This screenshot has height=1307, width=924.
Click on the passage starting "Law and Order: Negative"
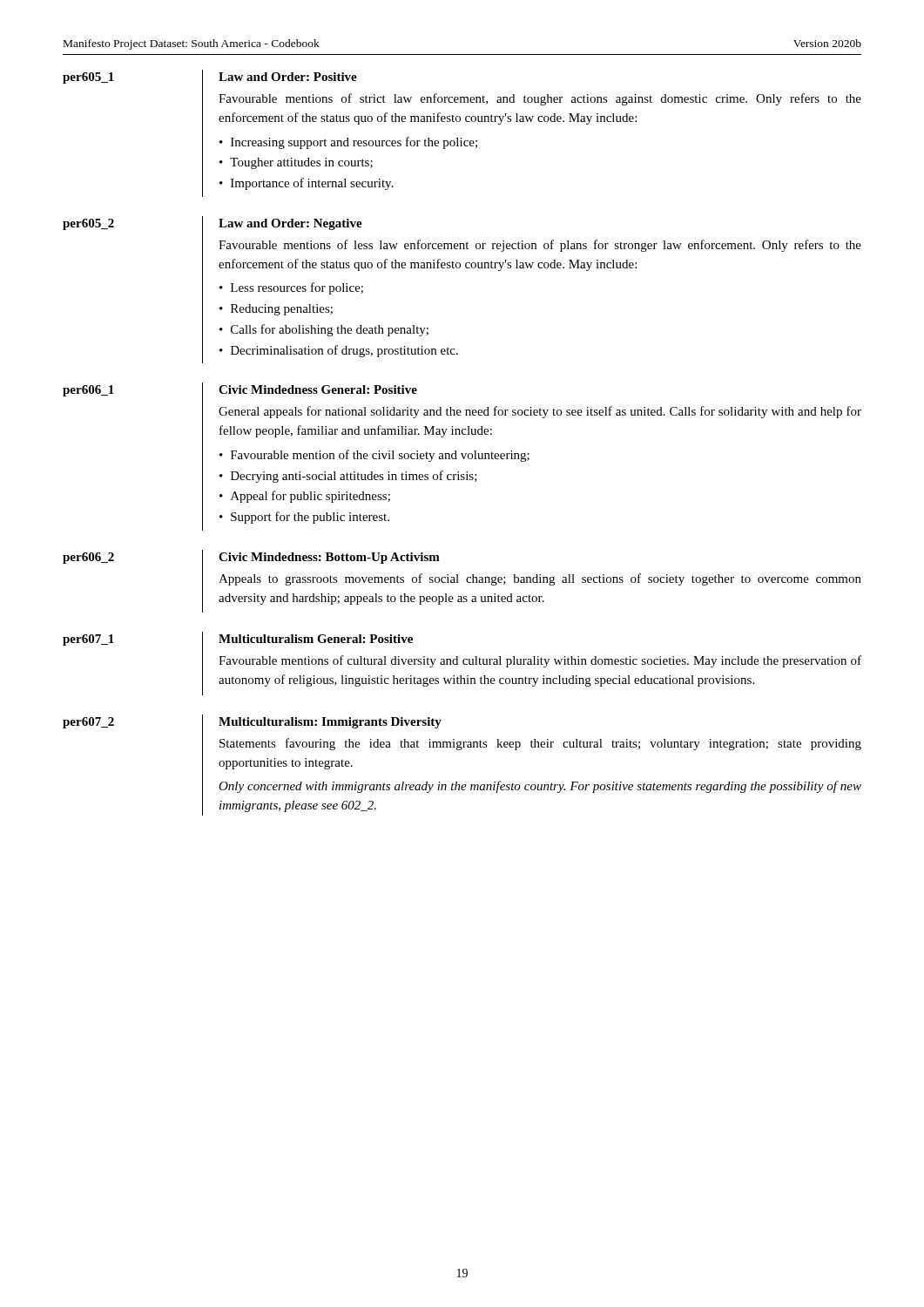(290, 223)
